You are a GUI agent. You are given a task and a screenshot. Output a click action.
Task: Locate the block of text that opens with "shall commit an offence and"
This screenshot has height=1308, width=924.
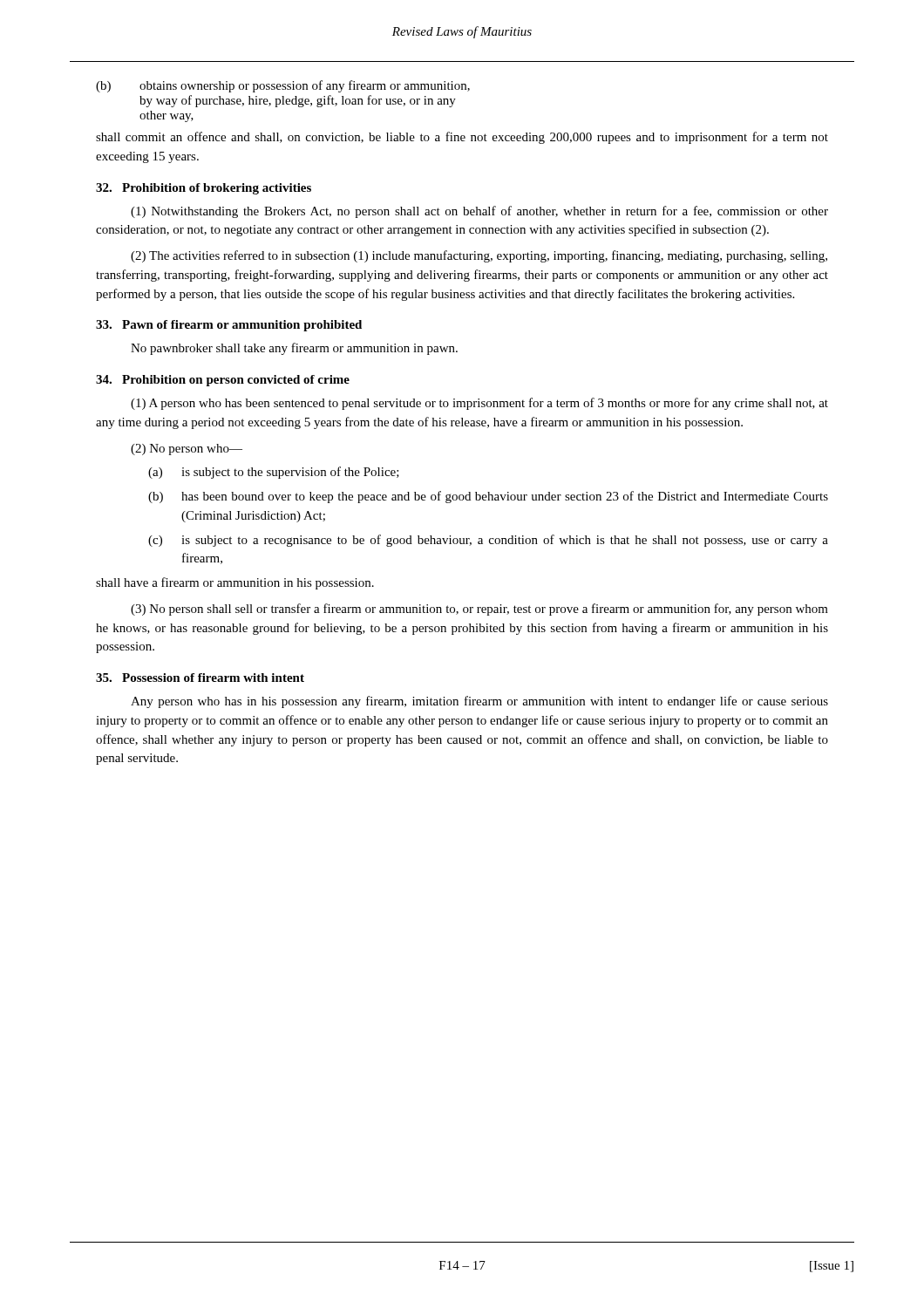[462, 147]
